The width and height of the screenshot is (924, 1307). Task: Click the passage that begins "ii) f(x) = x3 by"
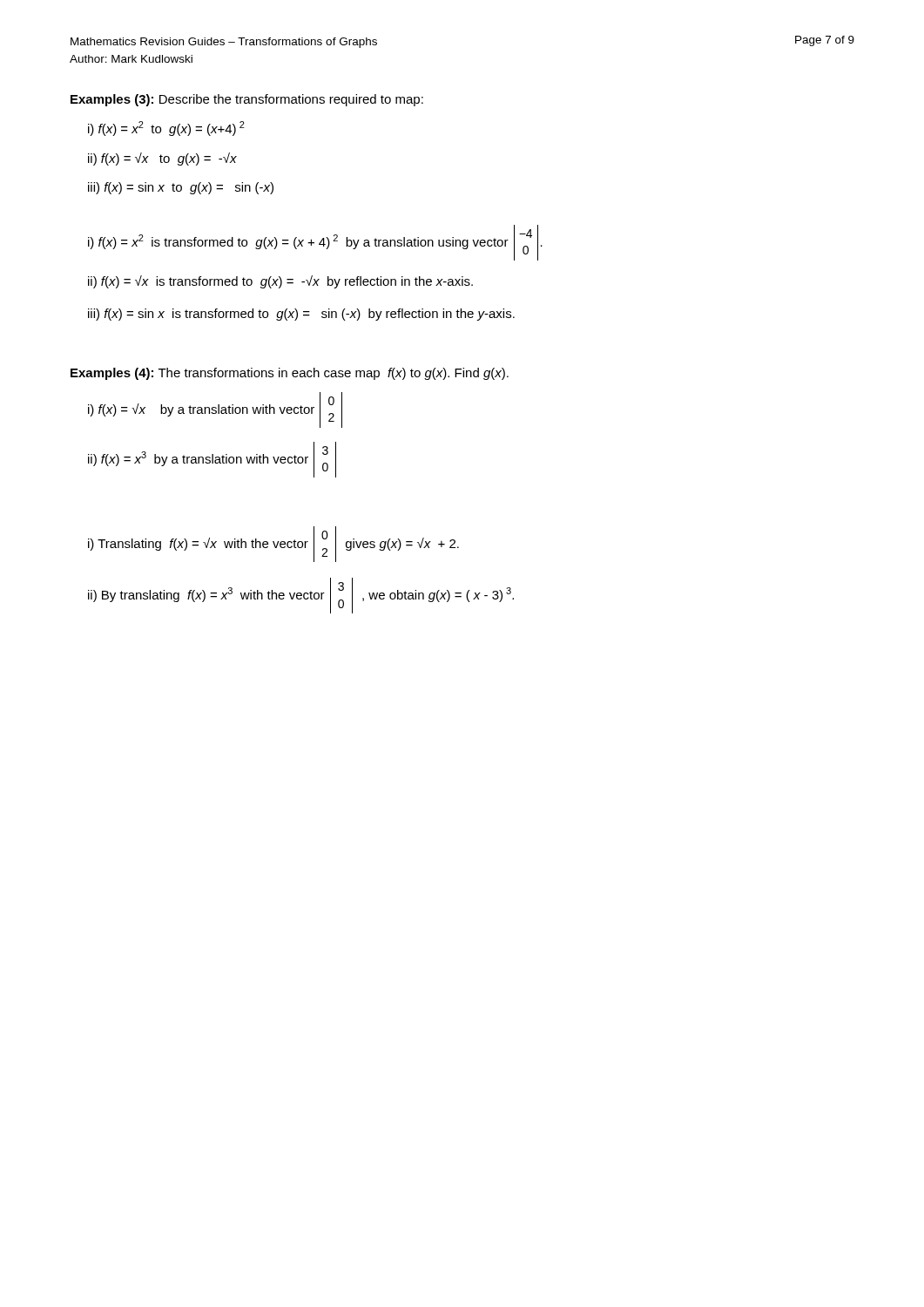(x=212, y=460)
